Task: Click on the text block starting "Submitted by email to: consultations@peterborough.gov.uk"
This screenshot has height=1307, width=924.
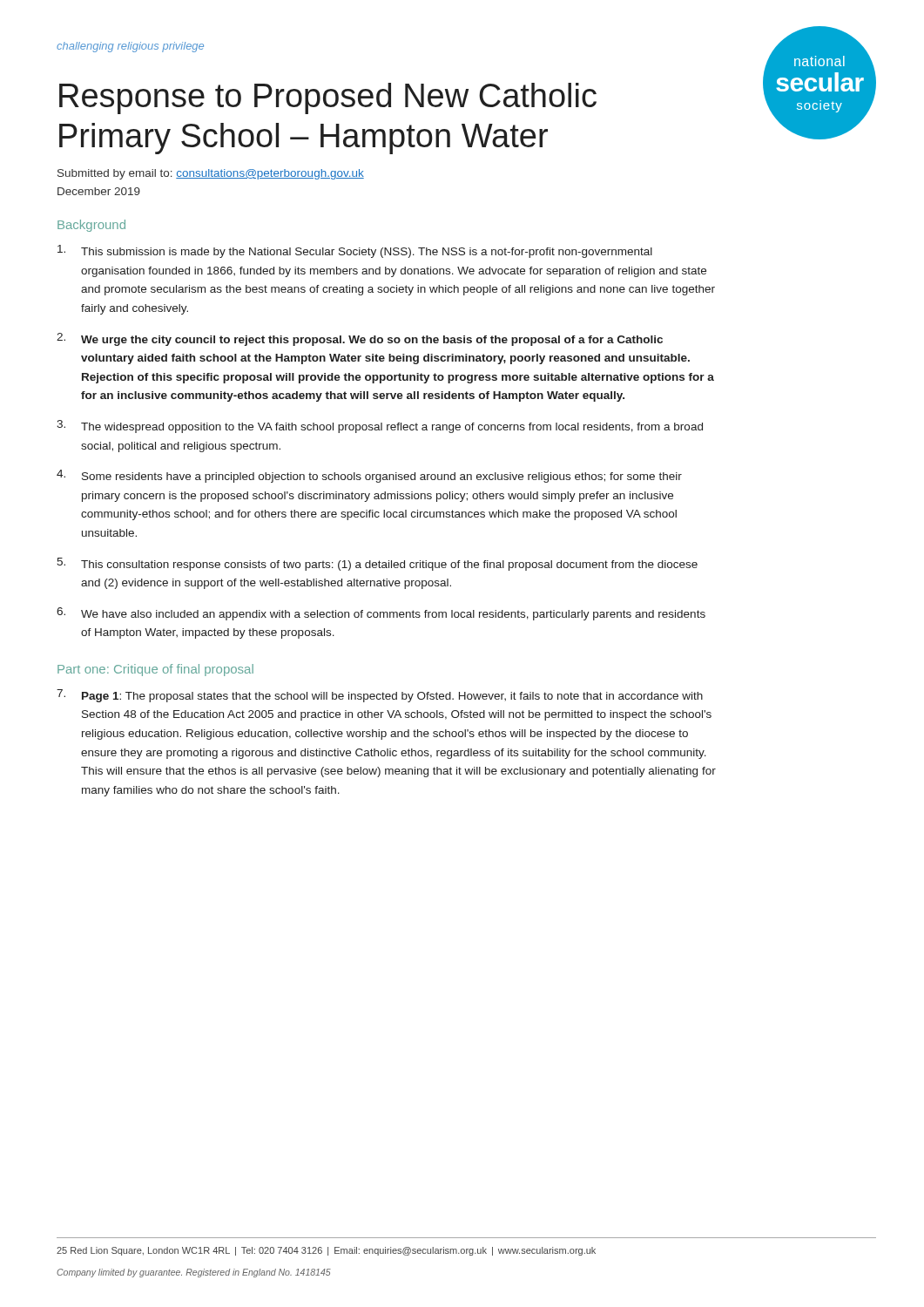Action: click(210, 173)
